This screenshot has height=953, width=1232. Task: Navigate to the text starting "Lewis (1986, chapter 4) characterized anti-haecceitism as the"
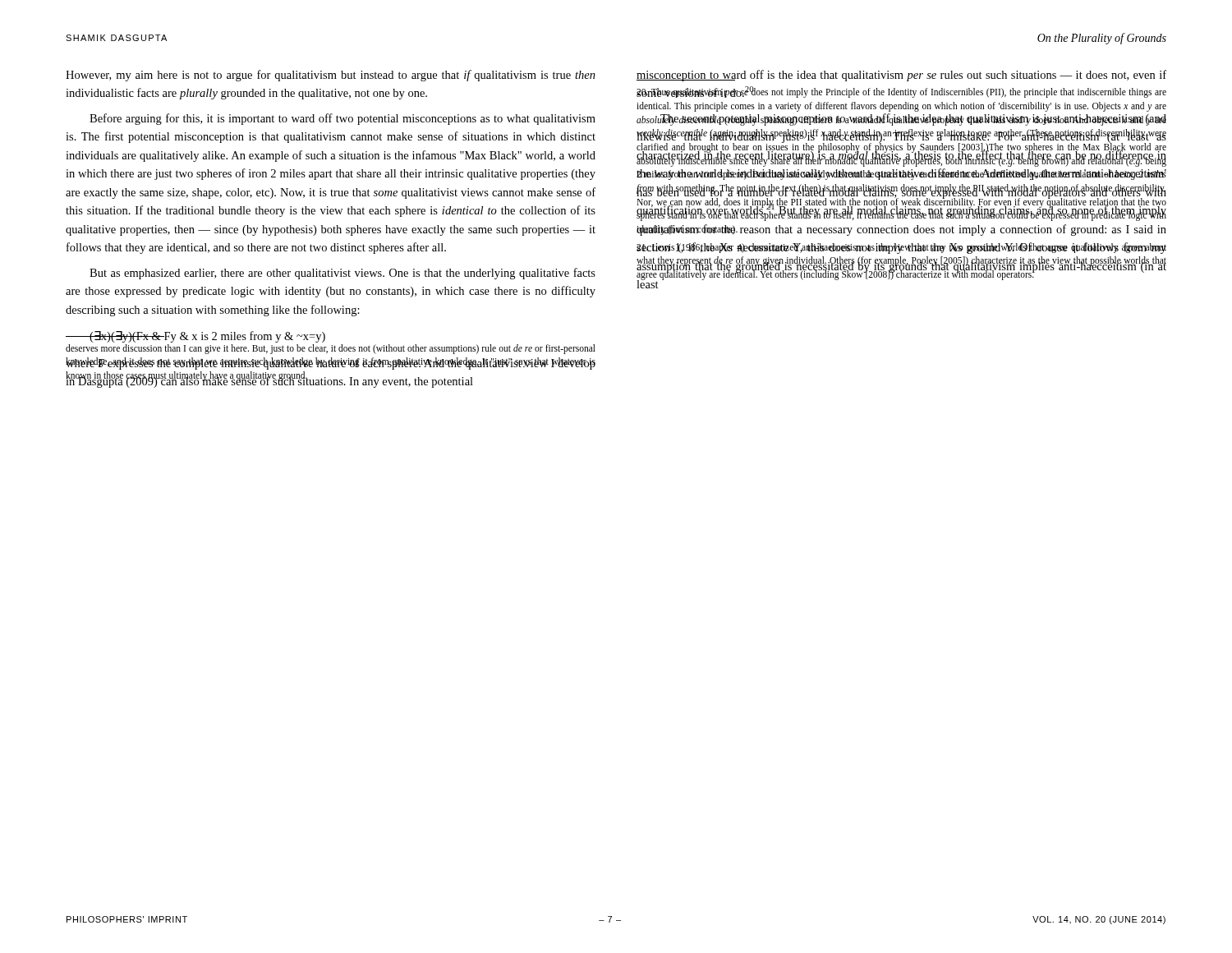coord(901,261)
